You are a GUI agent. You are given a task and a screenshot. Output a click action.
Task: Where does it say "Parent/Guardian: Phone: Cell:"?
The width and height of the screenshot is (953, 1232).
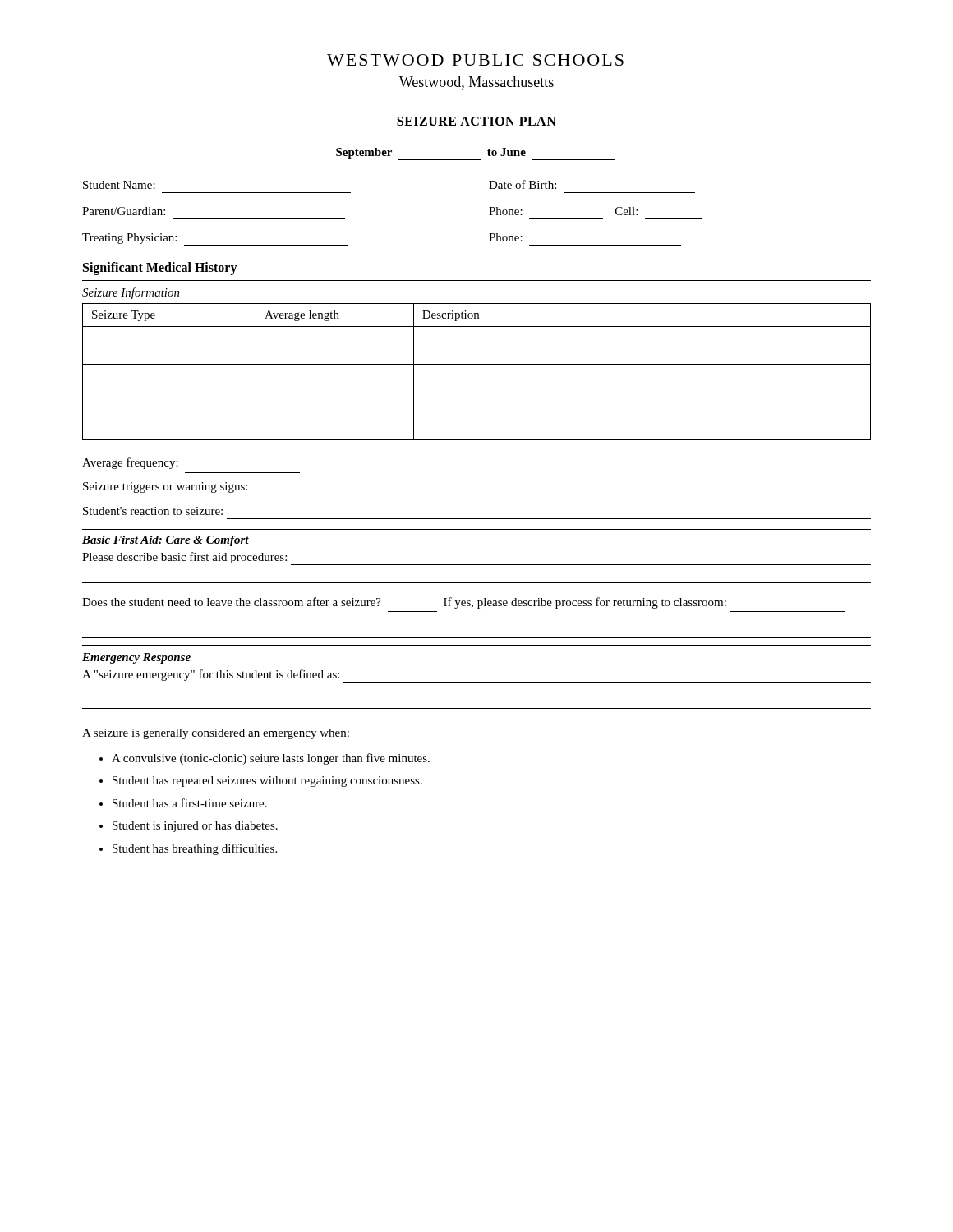pyautogui.click(x=131, y=211)
